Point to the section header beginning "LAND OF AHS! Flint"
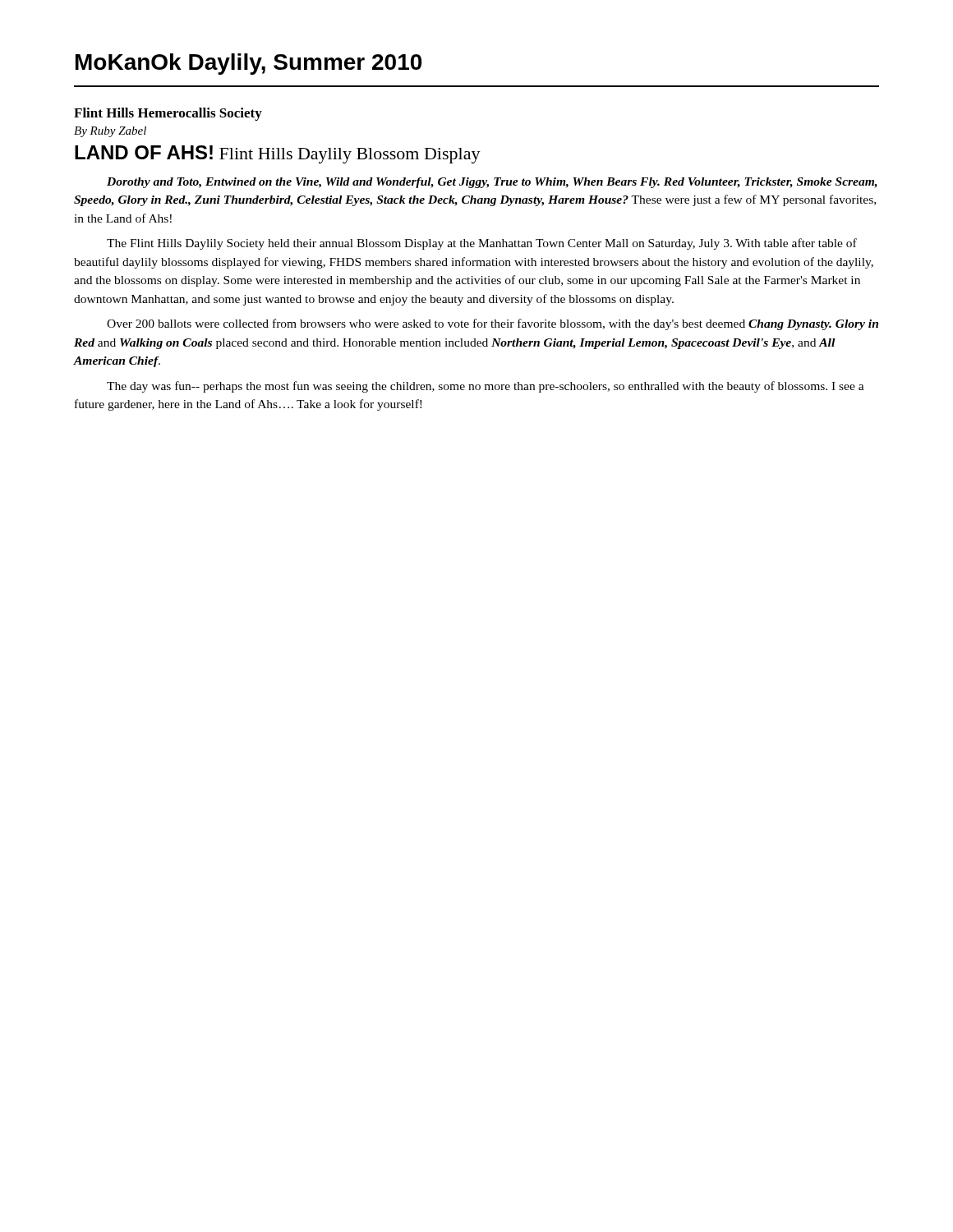This screenshot has width=953, height=1232. [277, 152]
